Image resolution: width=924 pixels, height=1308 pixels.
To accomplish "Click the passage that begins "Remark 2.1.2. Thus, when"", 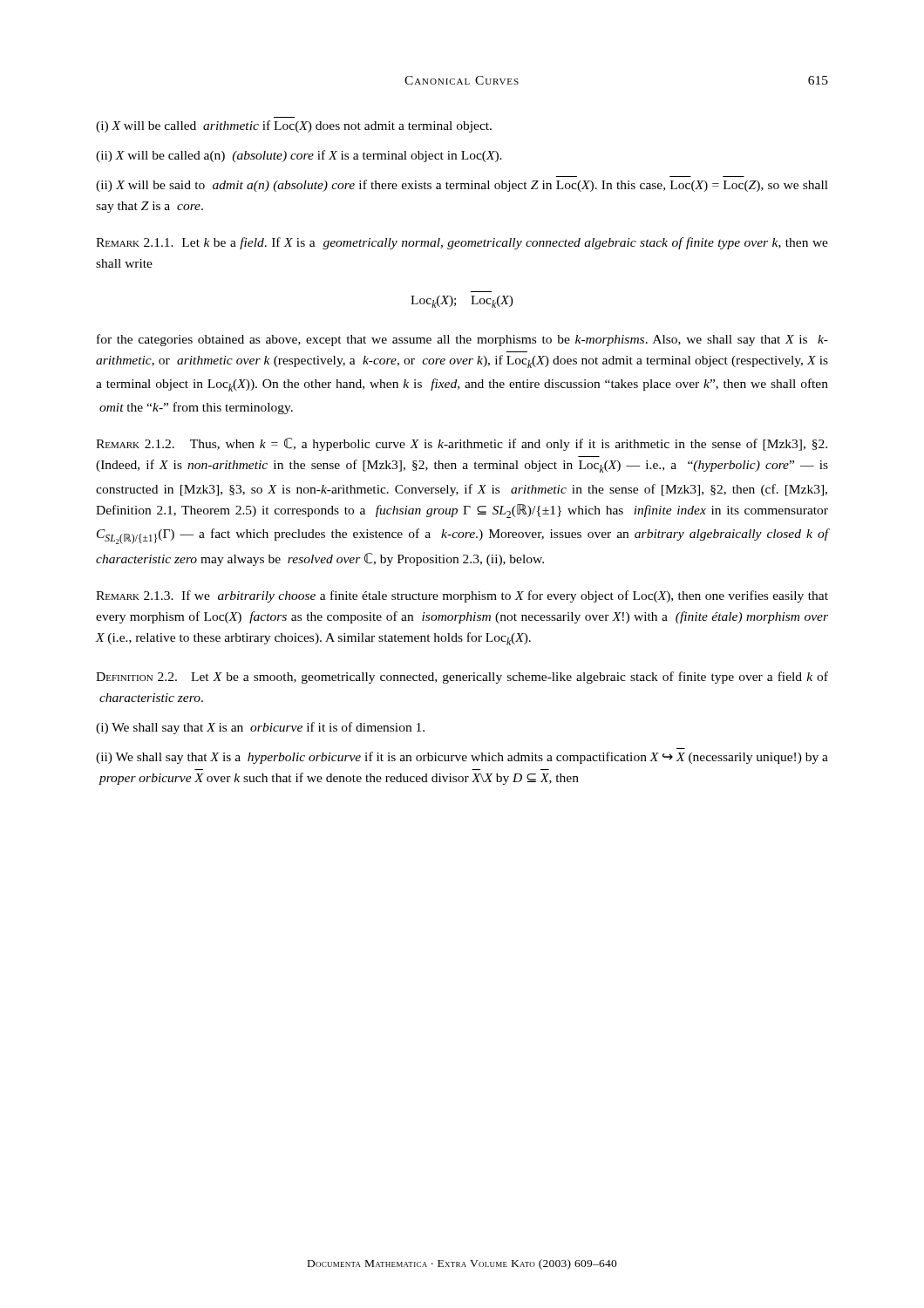I will click(462, 501).
